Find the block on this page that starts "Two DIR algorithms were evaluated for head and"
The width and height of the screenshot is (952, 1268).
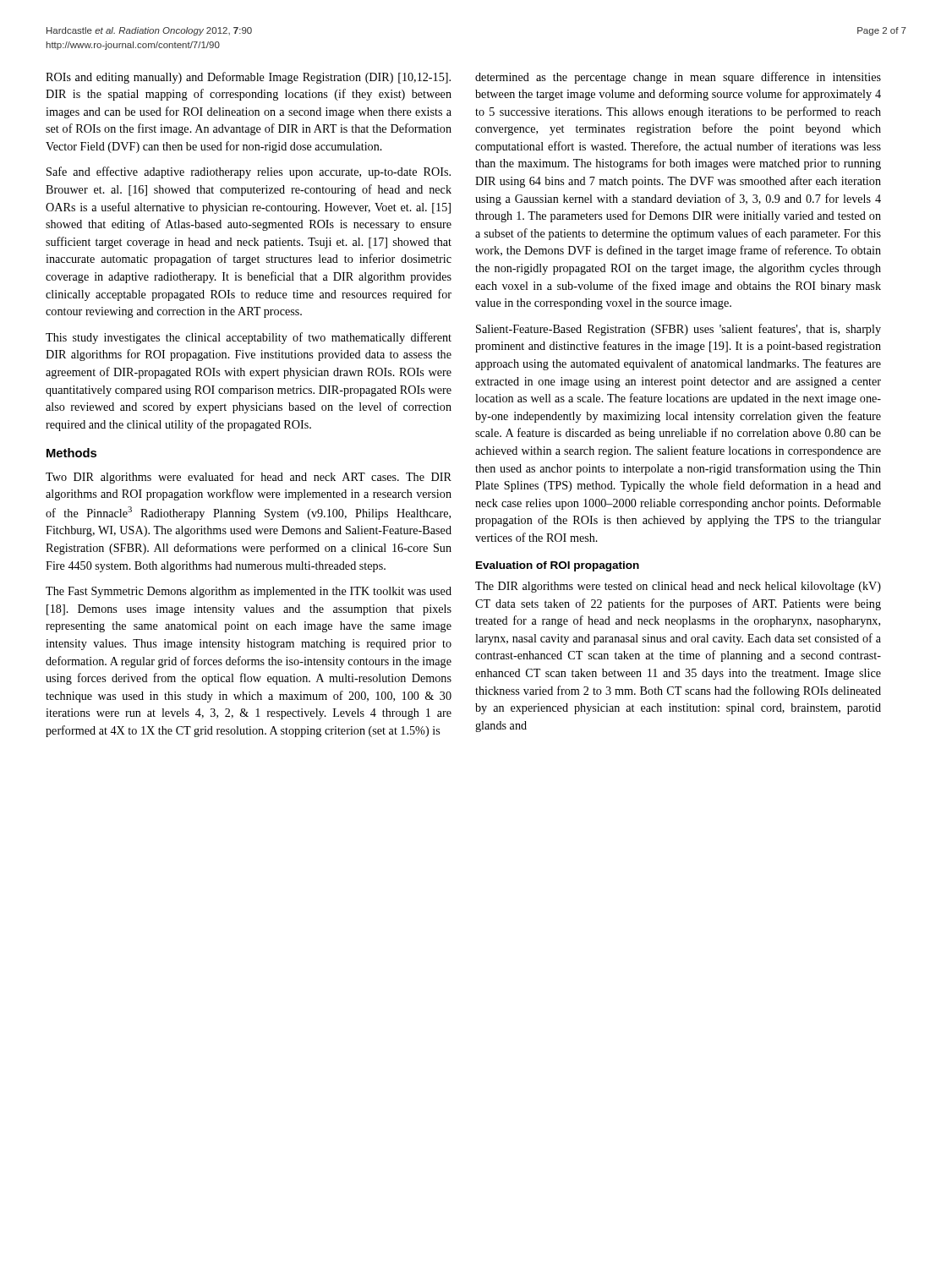tap(249, 604)
